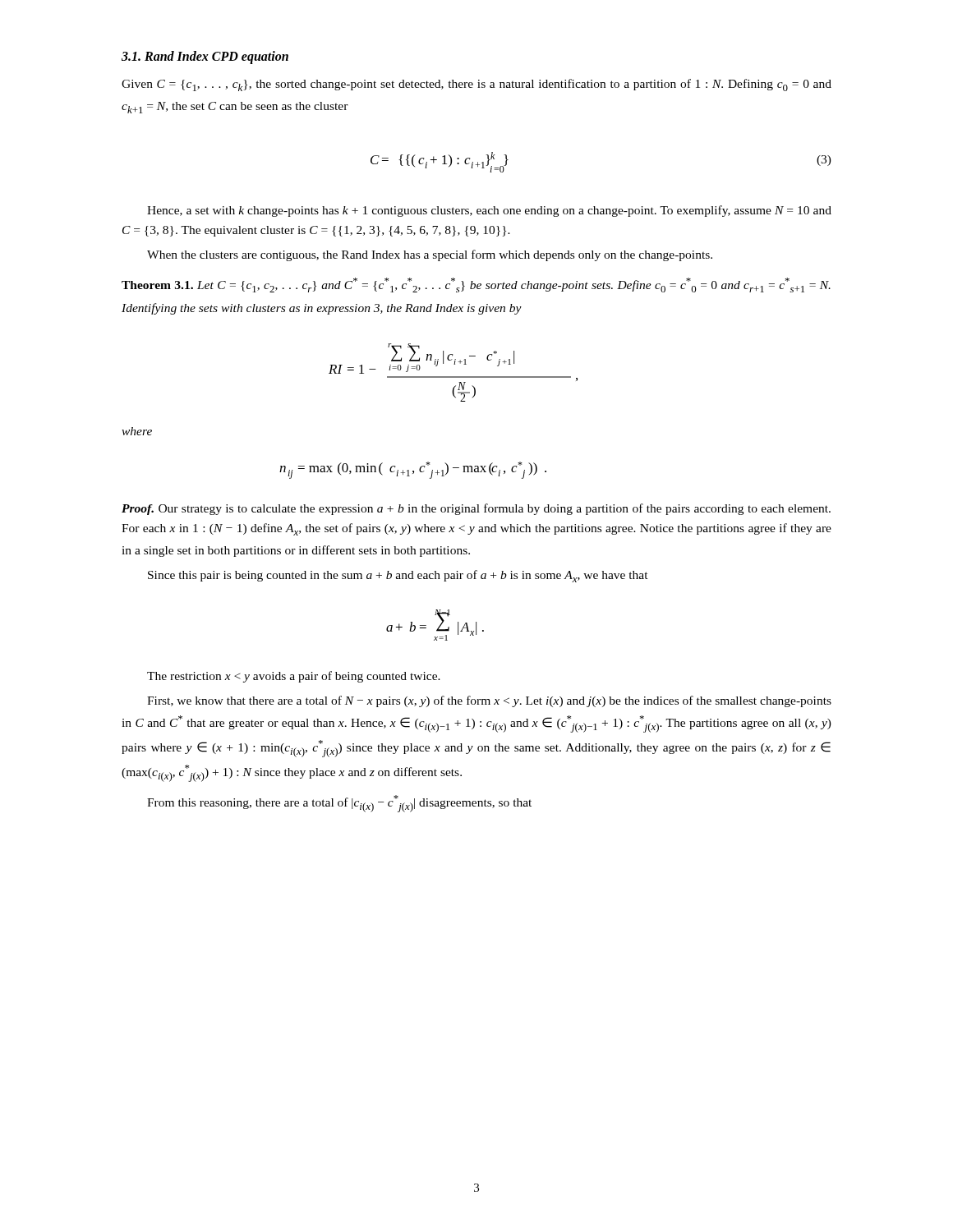Navigate to the region starting "The restriction x"

pos(476,740)
